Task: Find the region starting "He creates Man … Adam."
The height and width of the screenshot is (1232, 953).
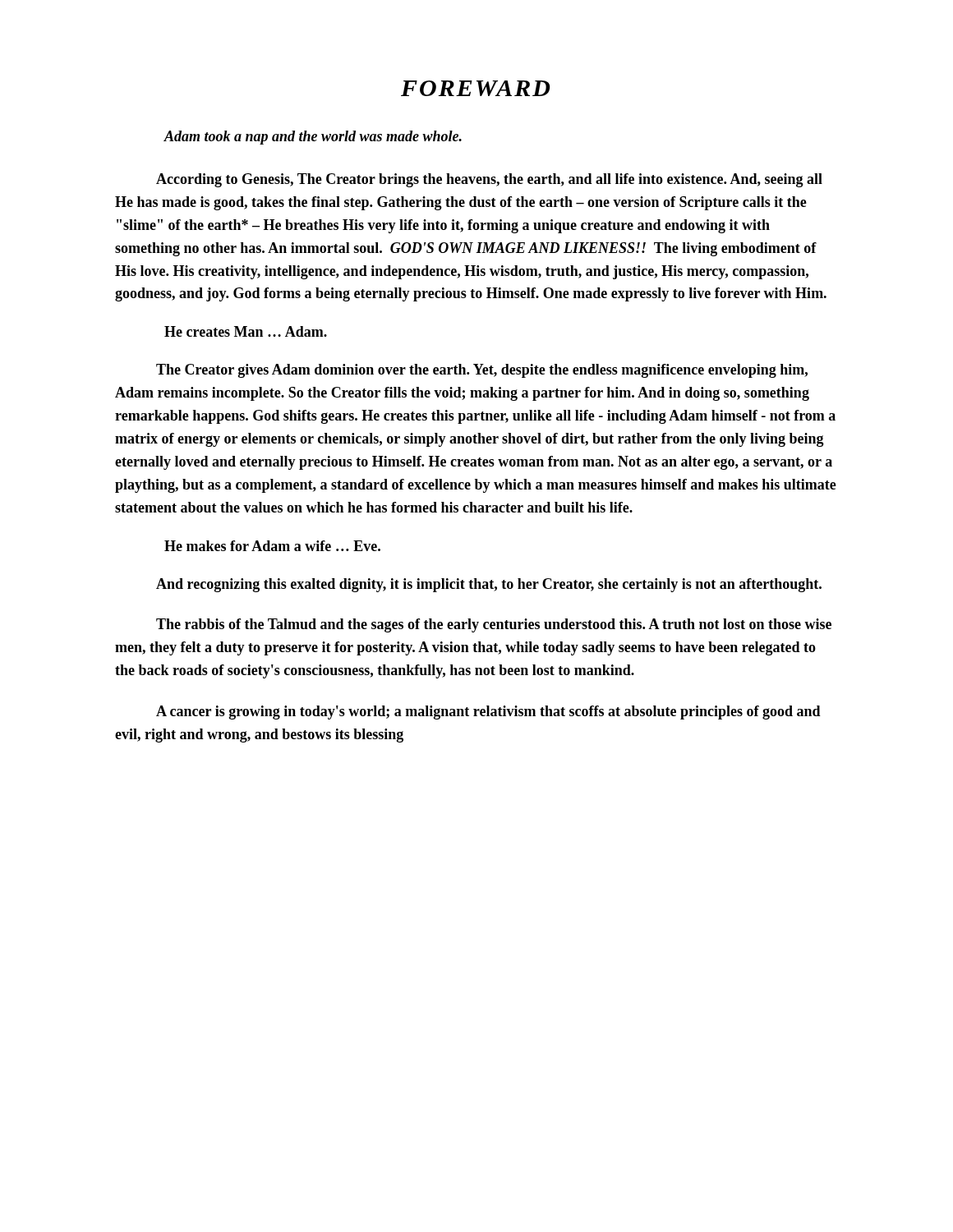Action: pyautogui.click(x=246, y=332)
